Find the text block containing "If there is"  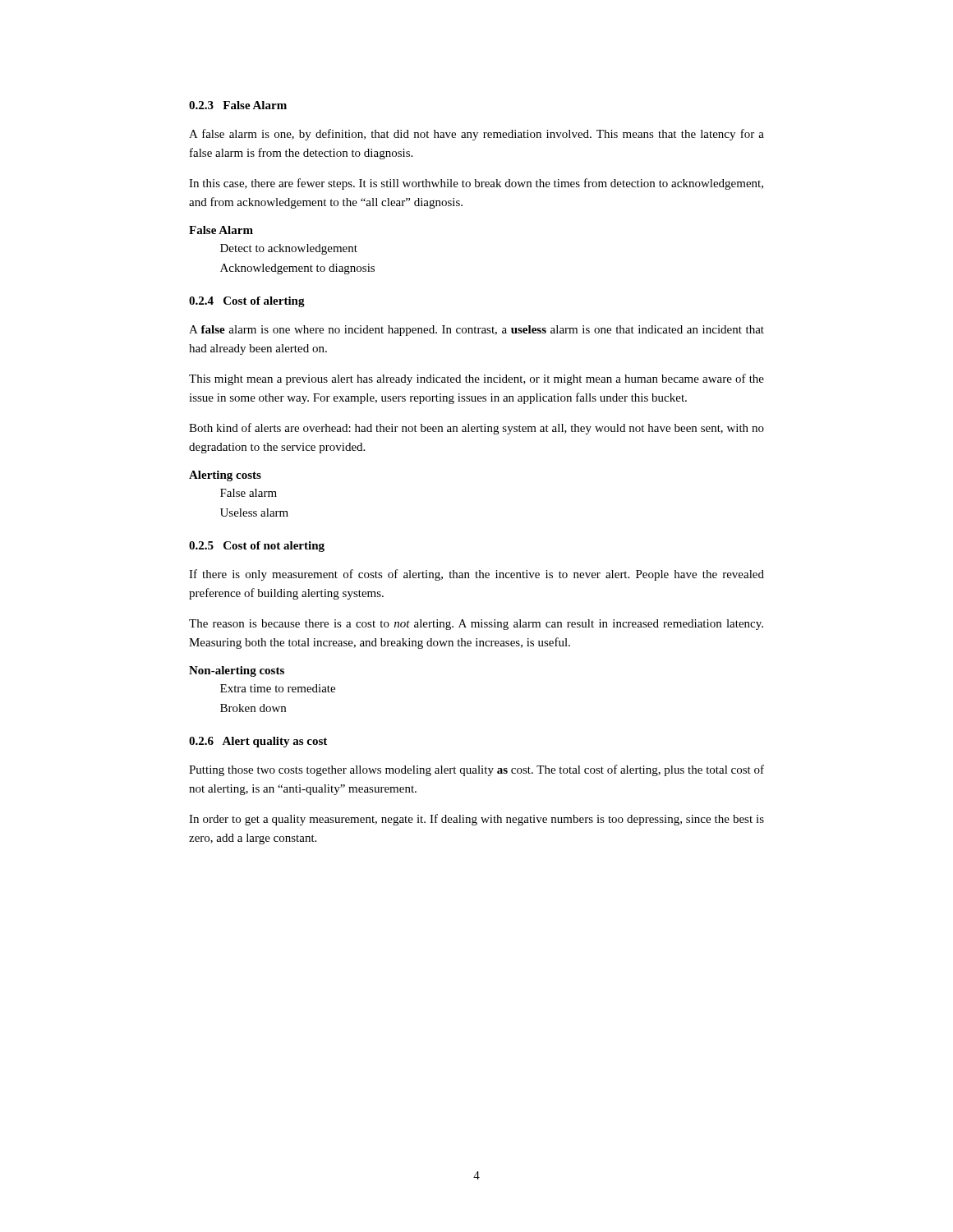click(476, 575)
